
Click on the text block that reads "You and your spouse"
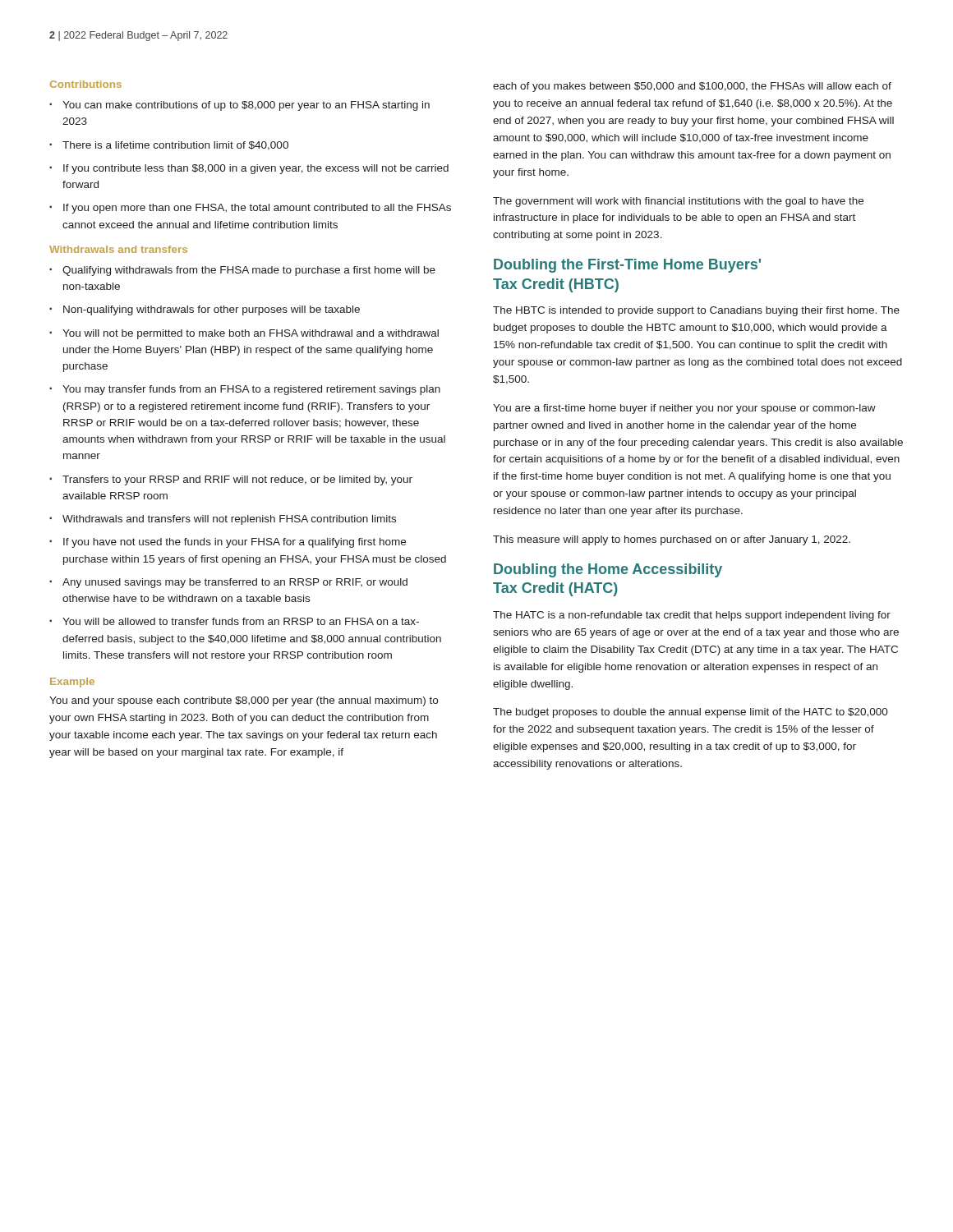(244, 726)
